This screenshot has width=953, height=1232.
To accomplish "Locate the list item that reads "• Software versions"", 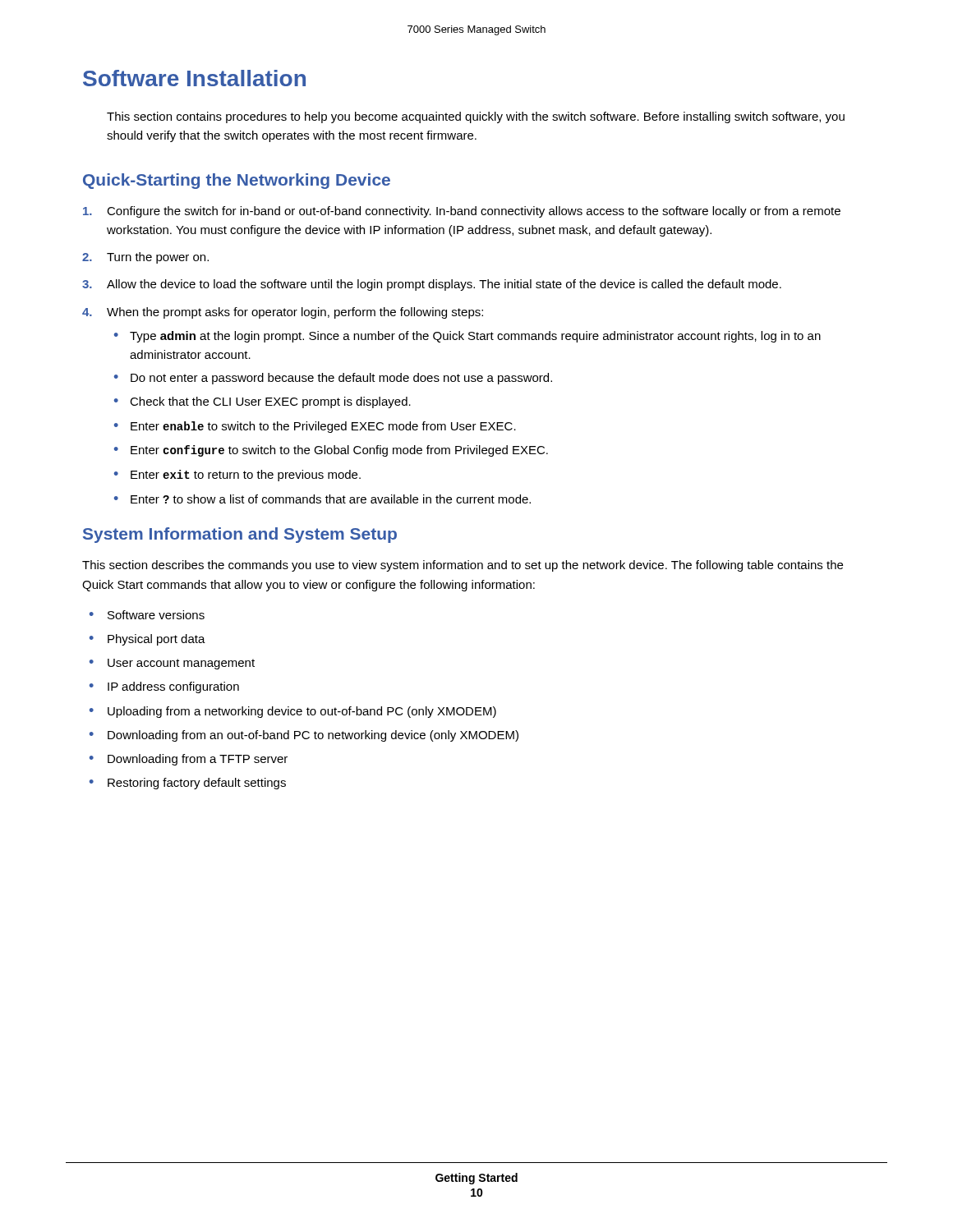I will tap(147, 615).
